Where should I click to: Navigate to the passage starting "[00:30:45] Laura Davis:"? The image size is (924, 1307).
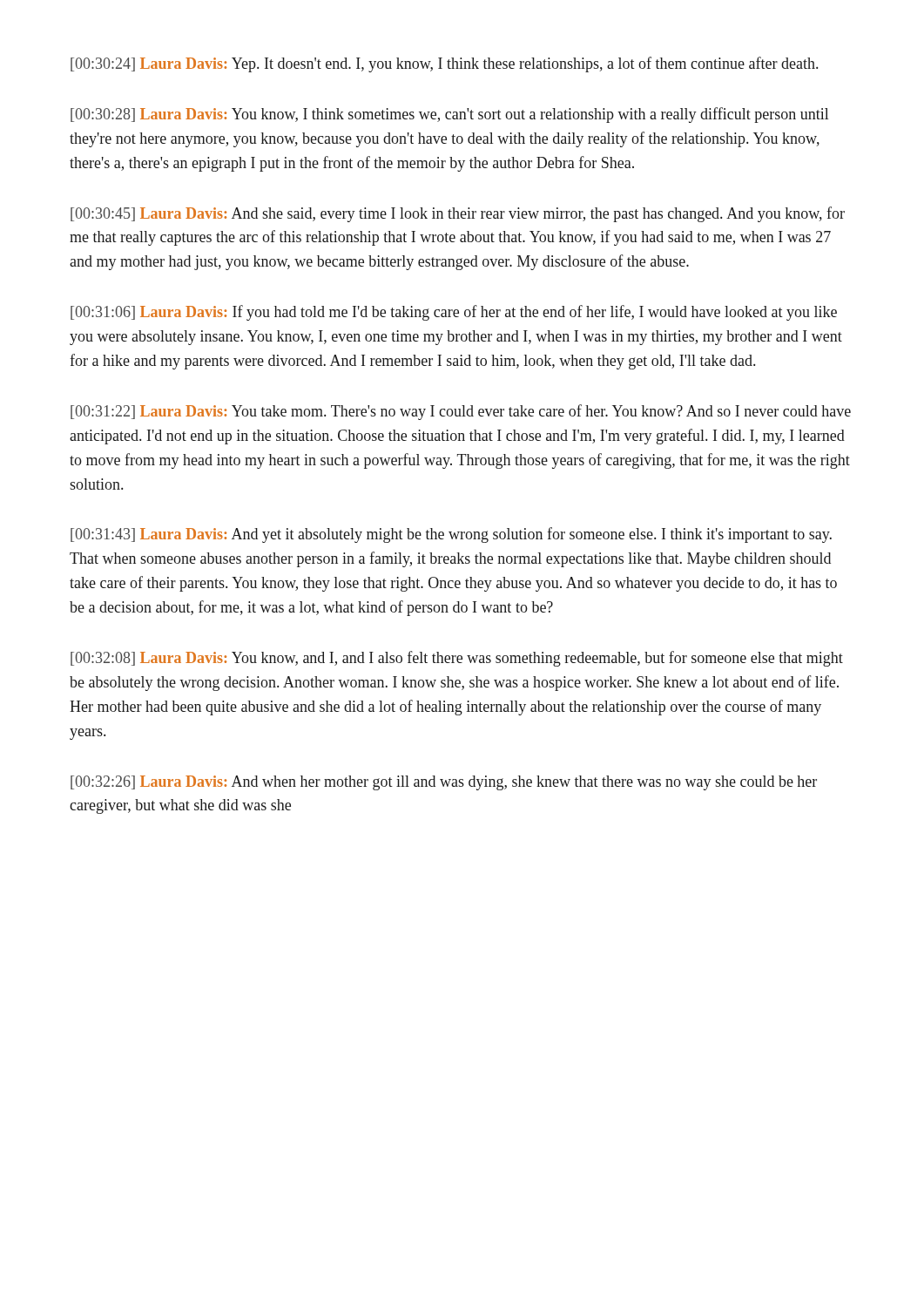[x=457, y=237]
